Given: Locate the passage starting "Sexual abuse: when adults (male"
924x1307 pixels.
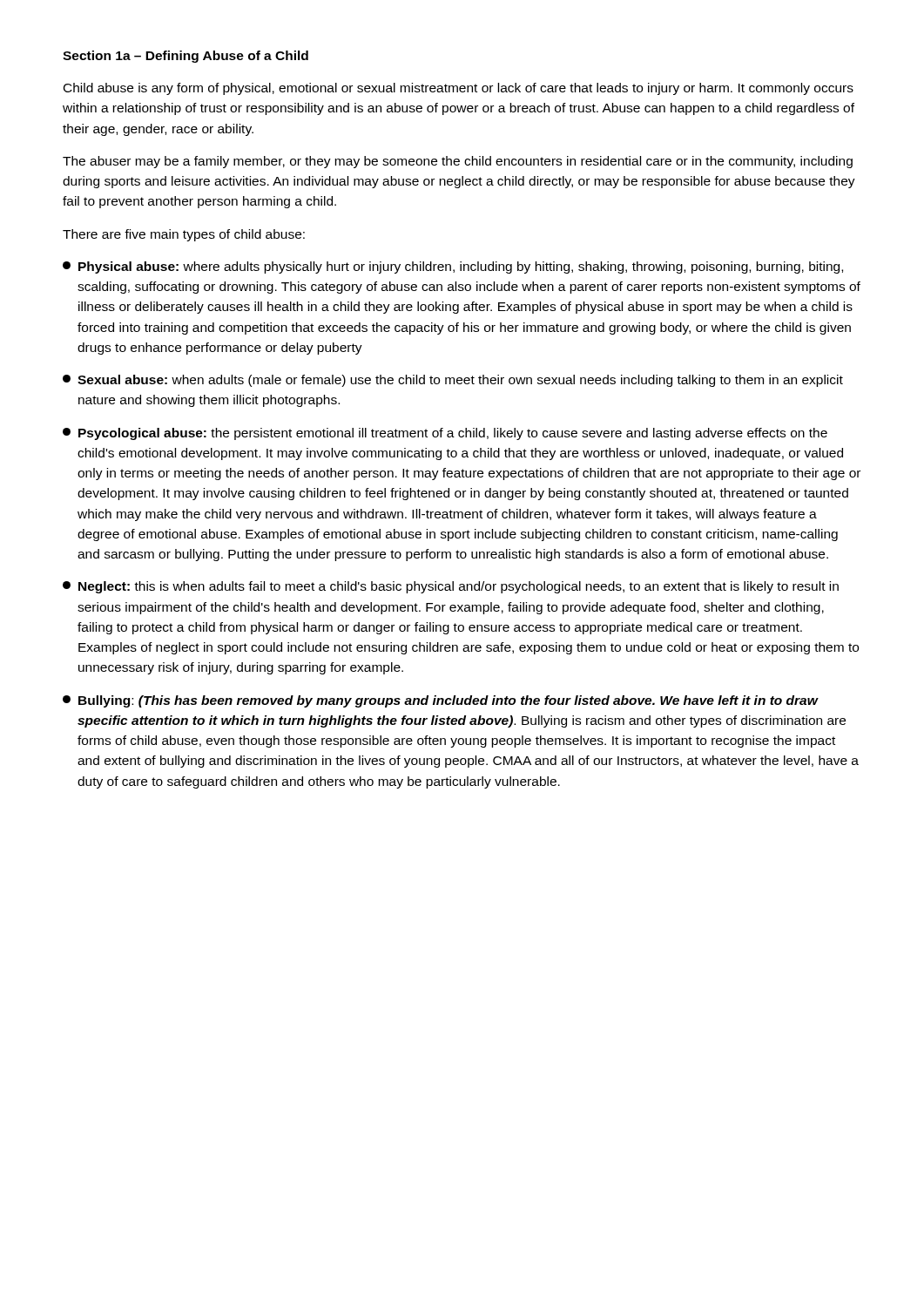Looking at the screenshot, I should (462, 390).
